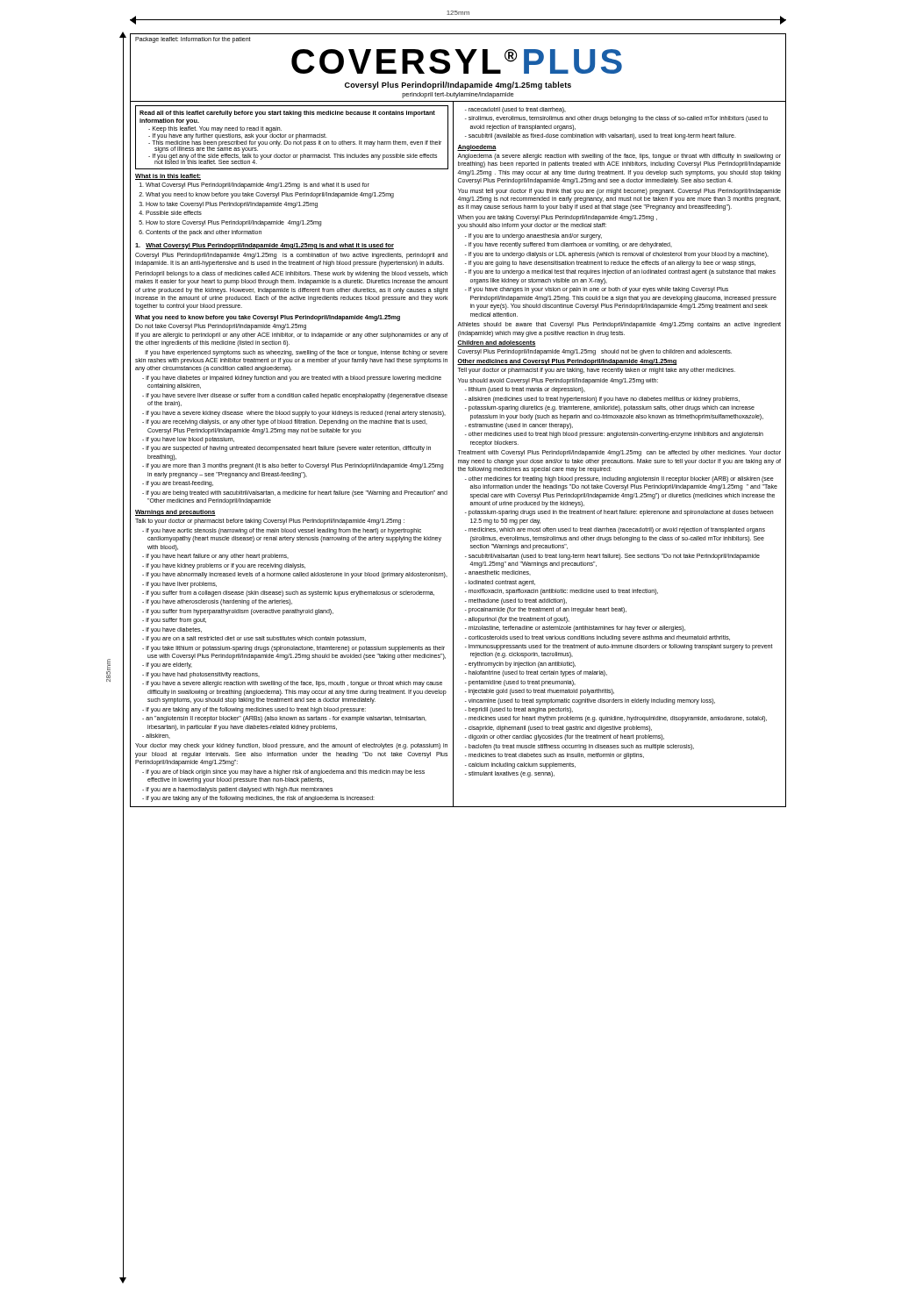Locate the text "if you have liver problems,"
This screenshot has width=916, height=1316.
pos(180,583)
